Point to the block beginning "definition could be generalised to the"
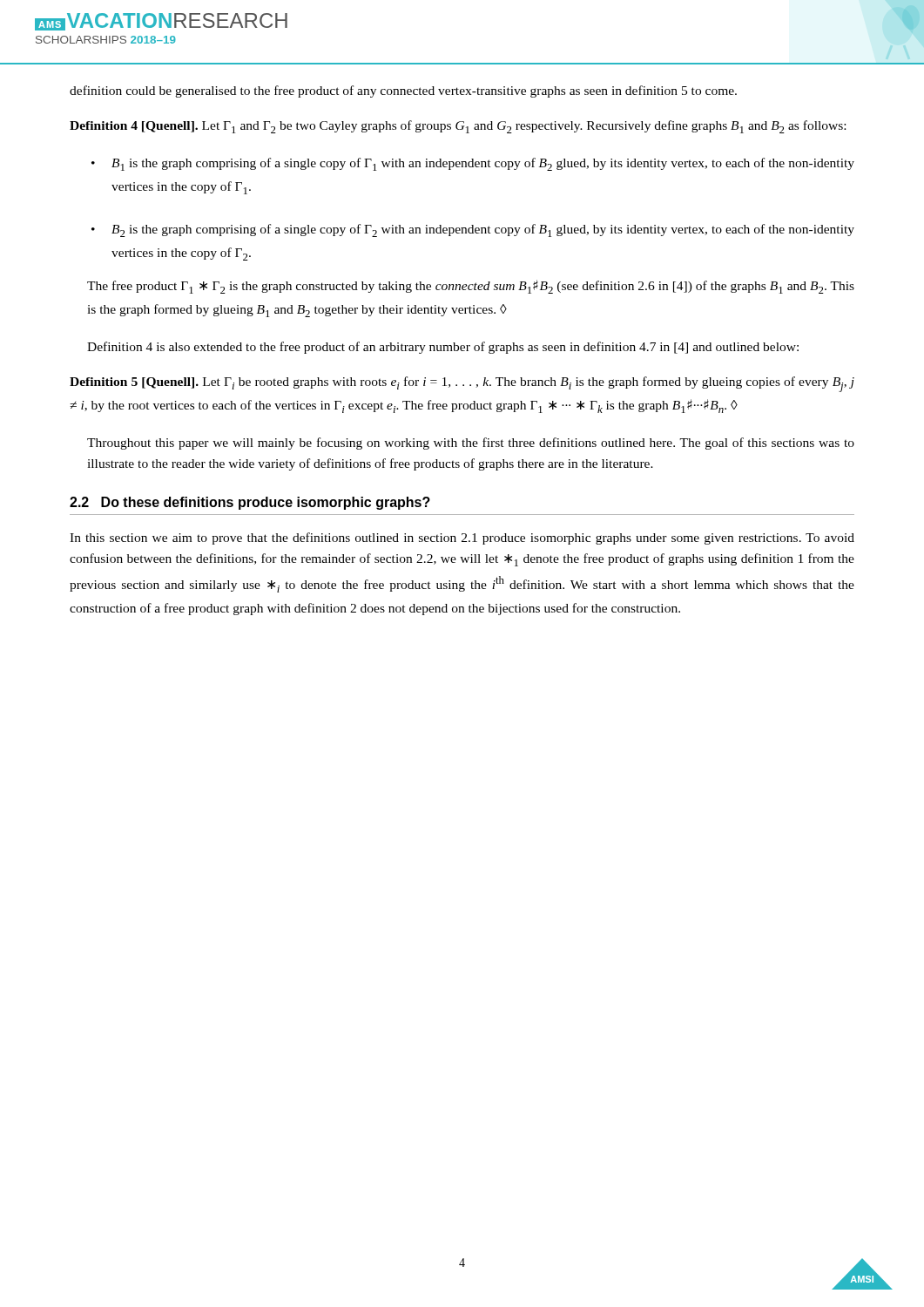This screenshot has width=924, height=1307. pyautogui.click(x=462, y=91)
